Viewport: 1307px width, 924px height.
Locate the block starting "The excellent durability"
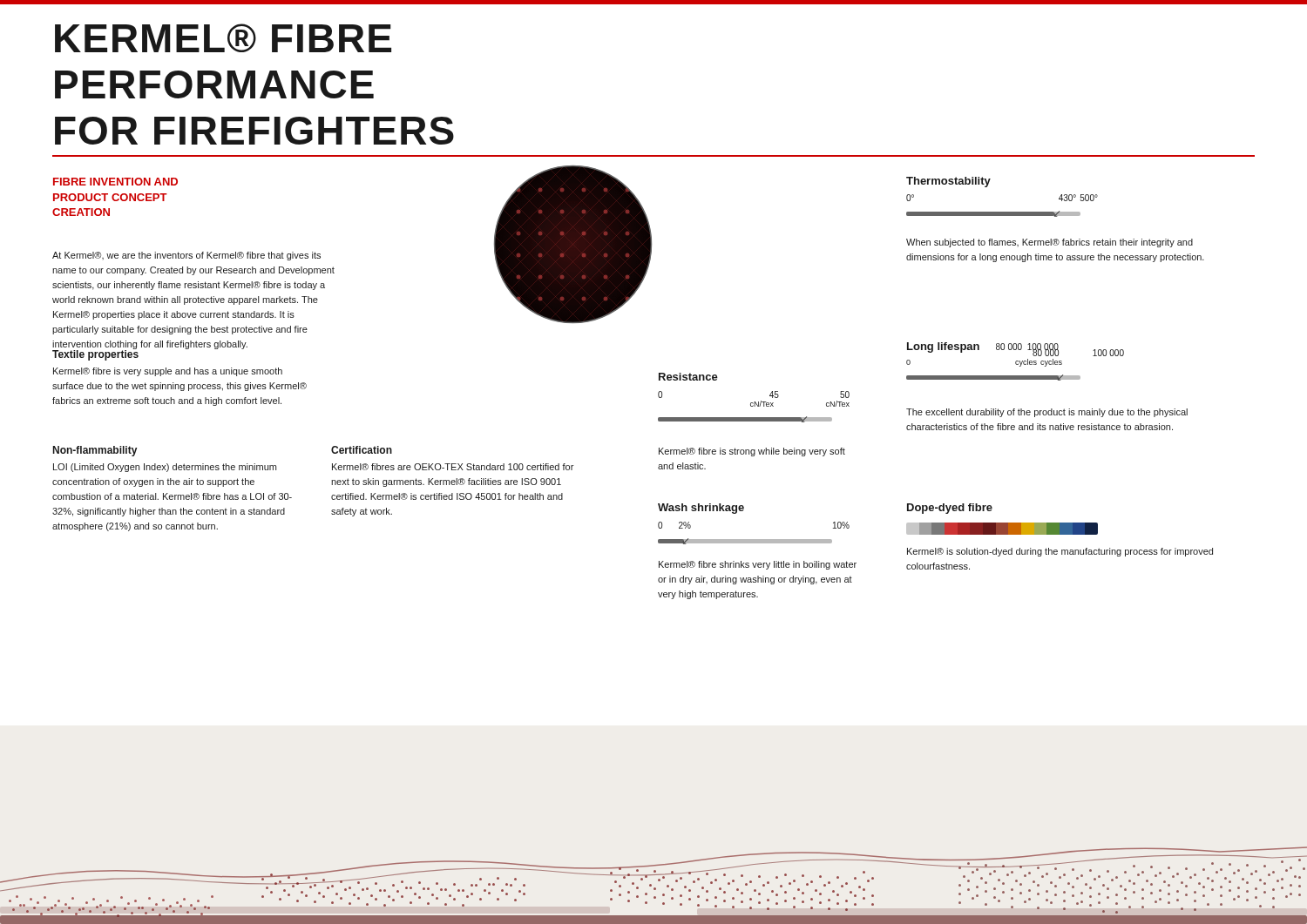coord(1063,420)
